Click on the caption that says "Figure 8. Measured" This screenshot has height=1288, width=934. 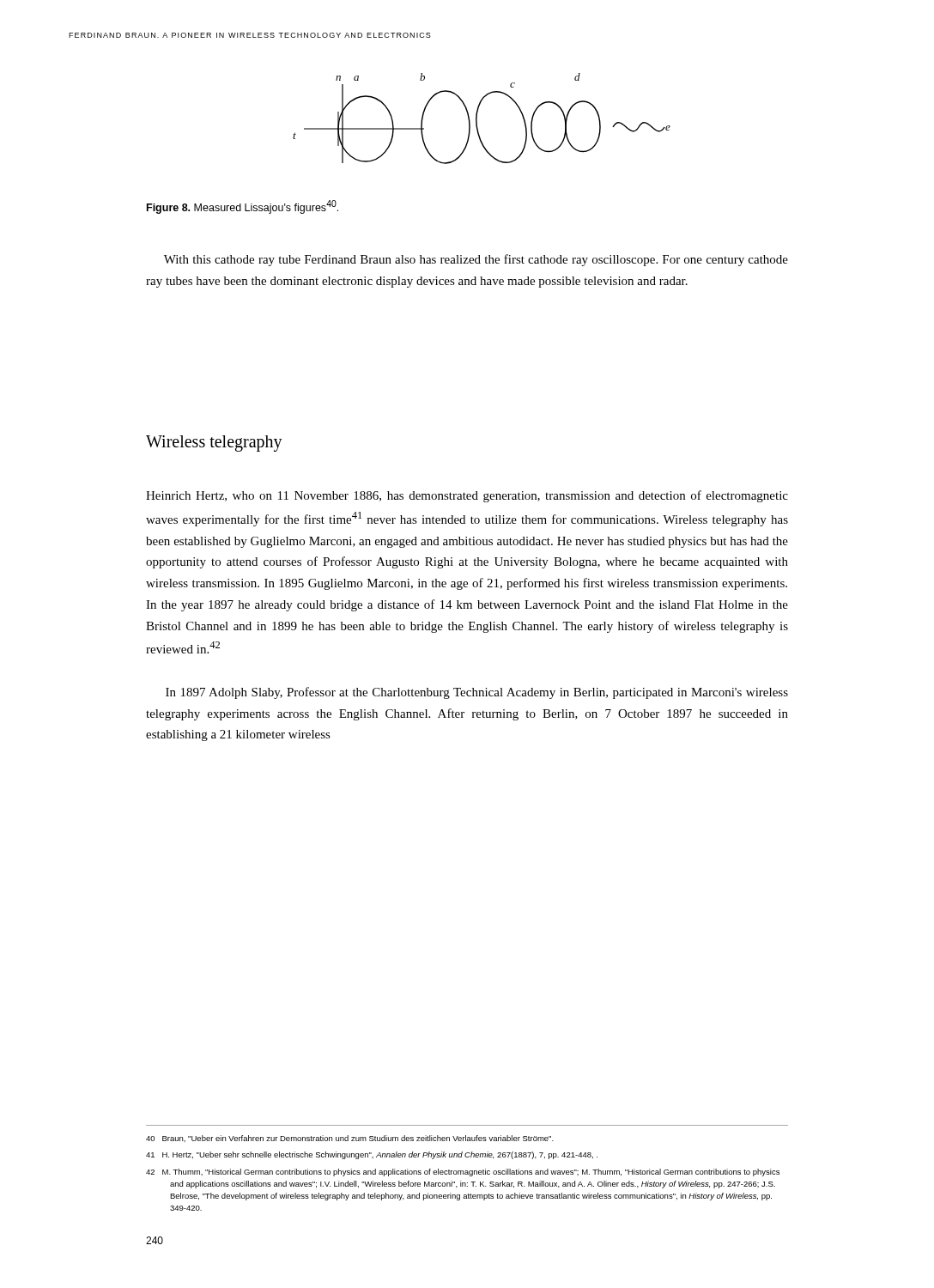coord(243,207)
